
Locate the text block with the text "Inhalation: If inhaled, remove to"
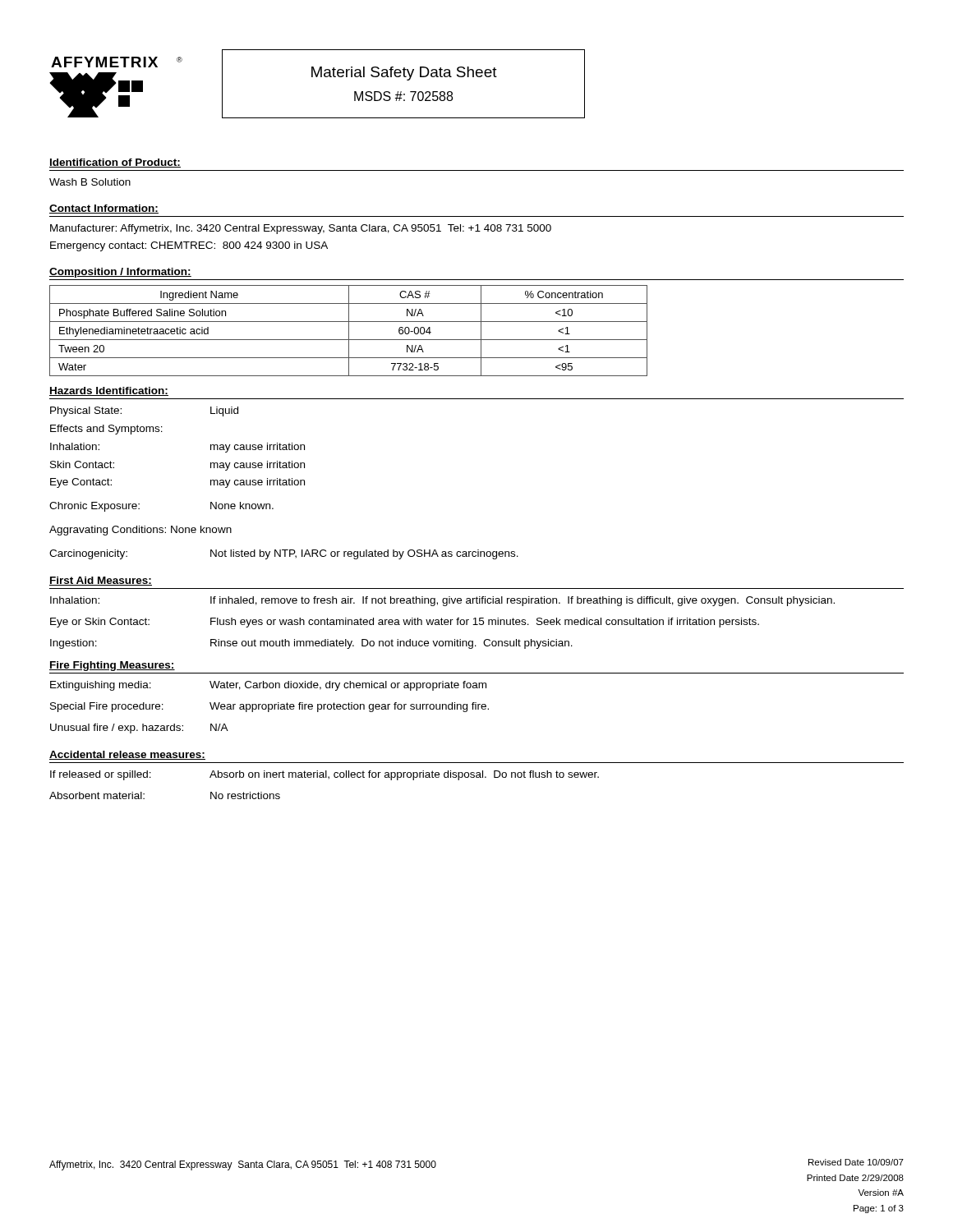[476, 622]
